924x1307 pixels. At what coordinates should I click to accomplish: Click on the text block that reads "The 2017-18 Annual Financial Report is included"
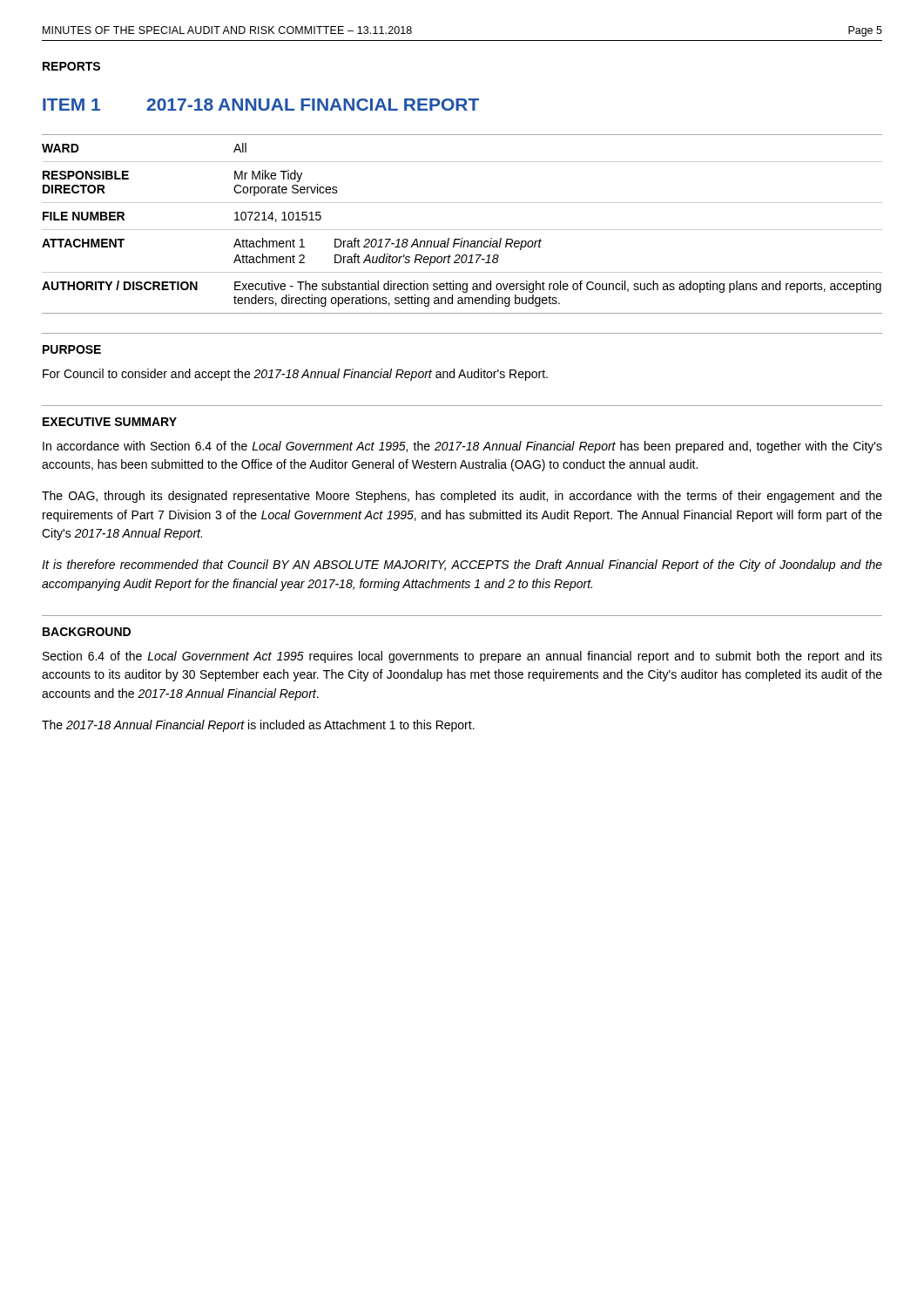coord(258,725)
